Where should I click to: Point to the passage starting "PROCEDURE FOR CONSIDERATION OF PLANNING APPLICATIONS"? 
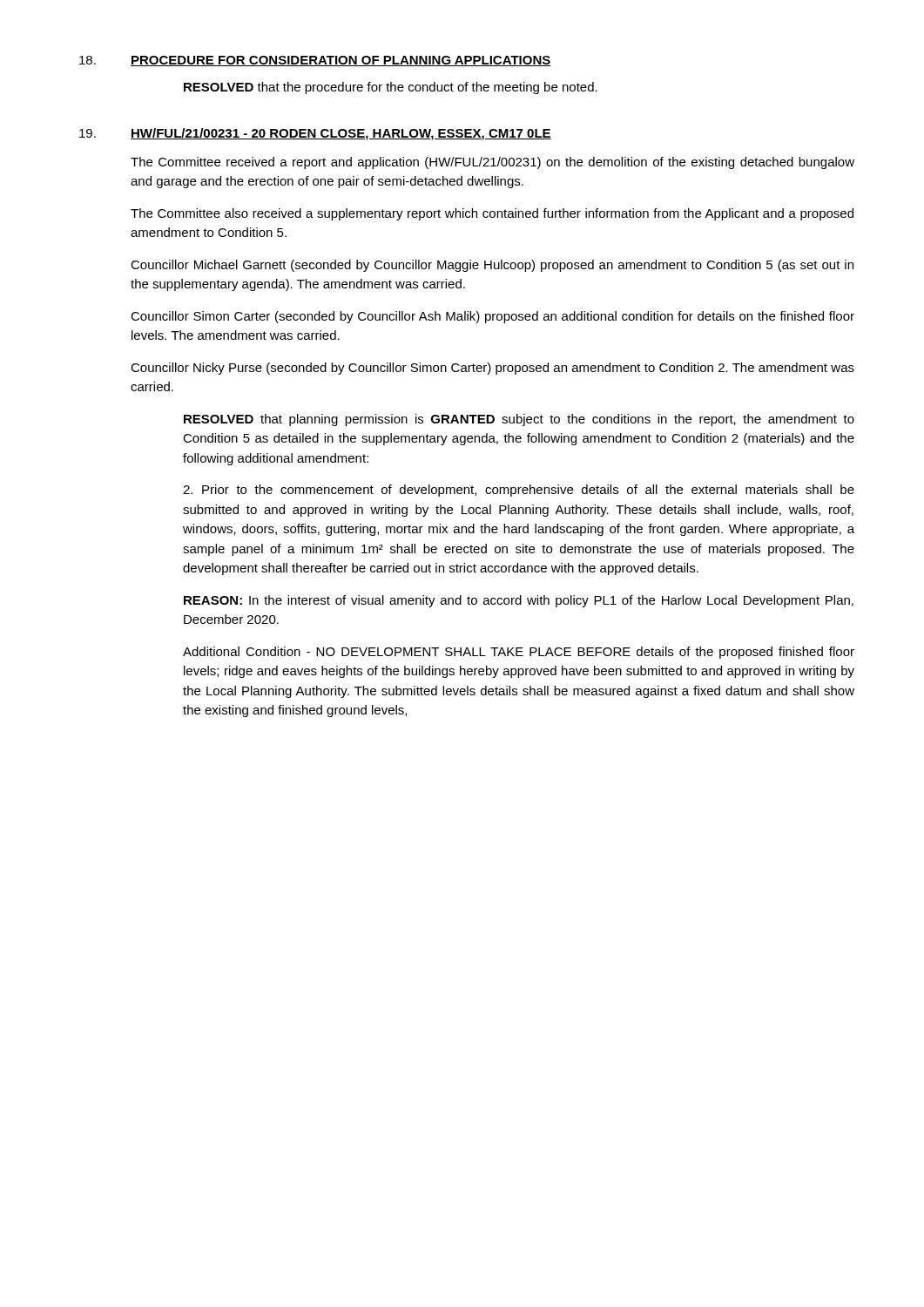tap(341, 60)
